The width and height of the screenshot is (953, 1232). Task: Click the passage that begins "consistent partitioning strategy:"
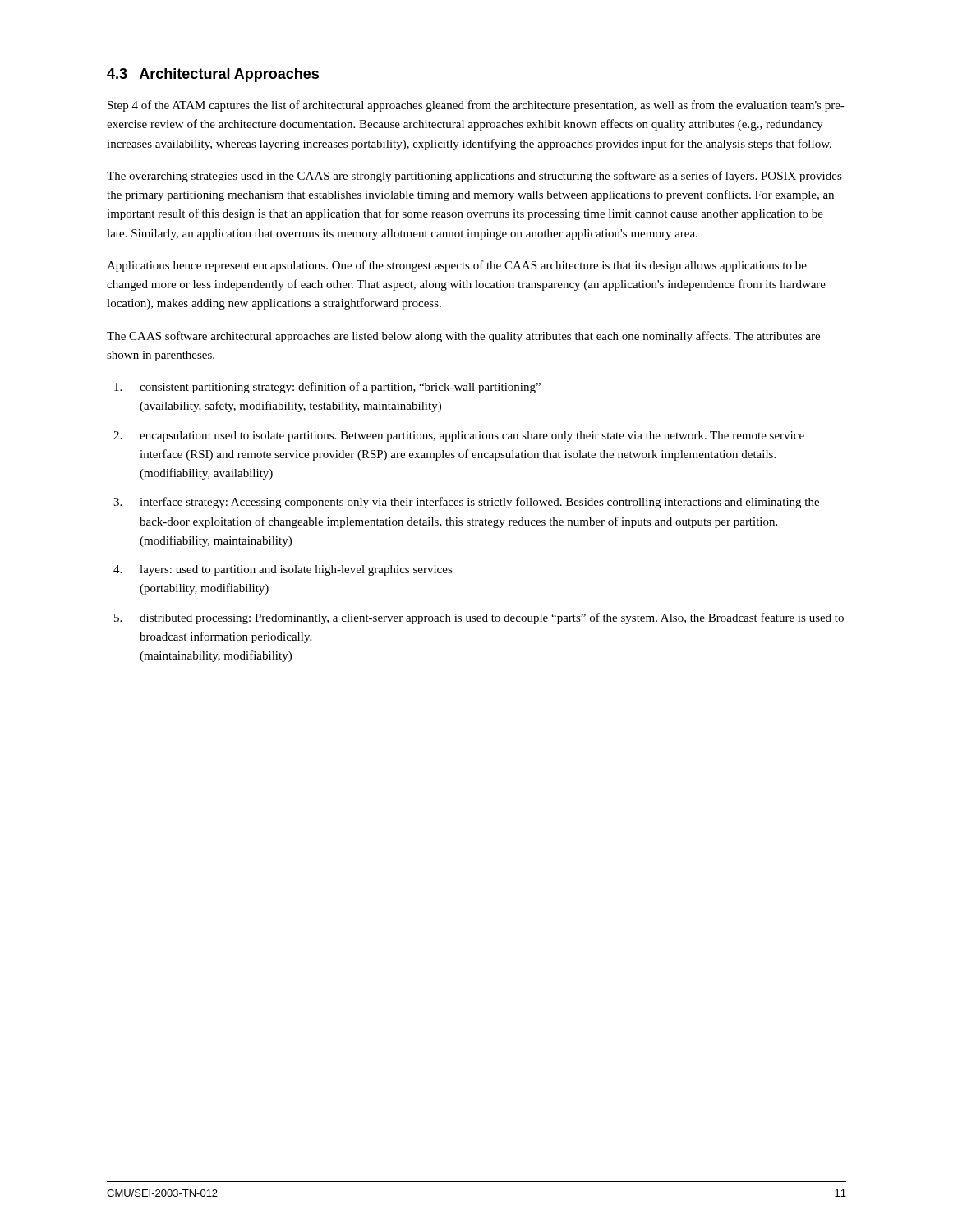tap(476, 397)
